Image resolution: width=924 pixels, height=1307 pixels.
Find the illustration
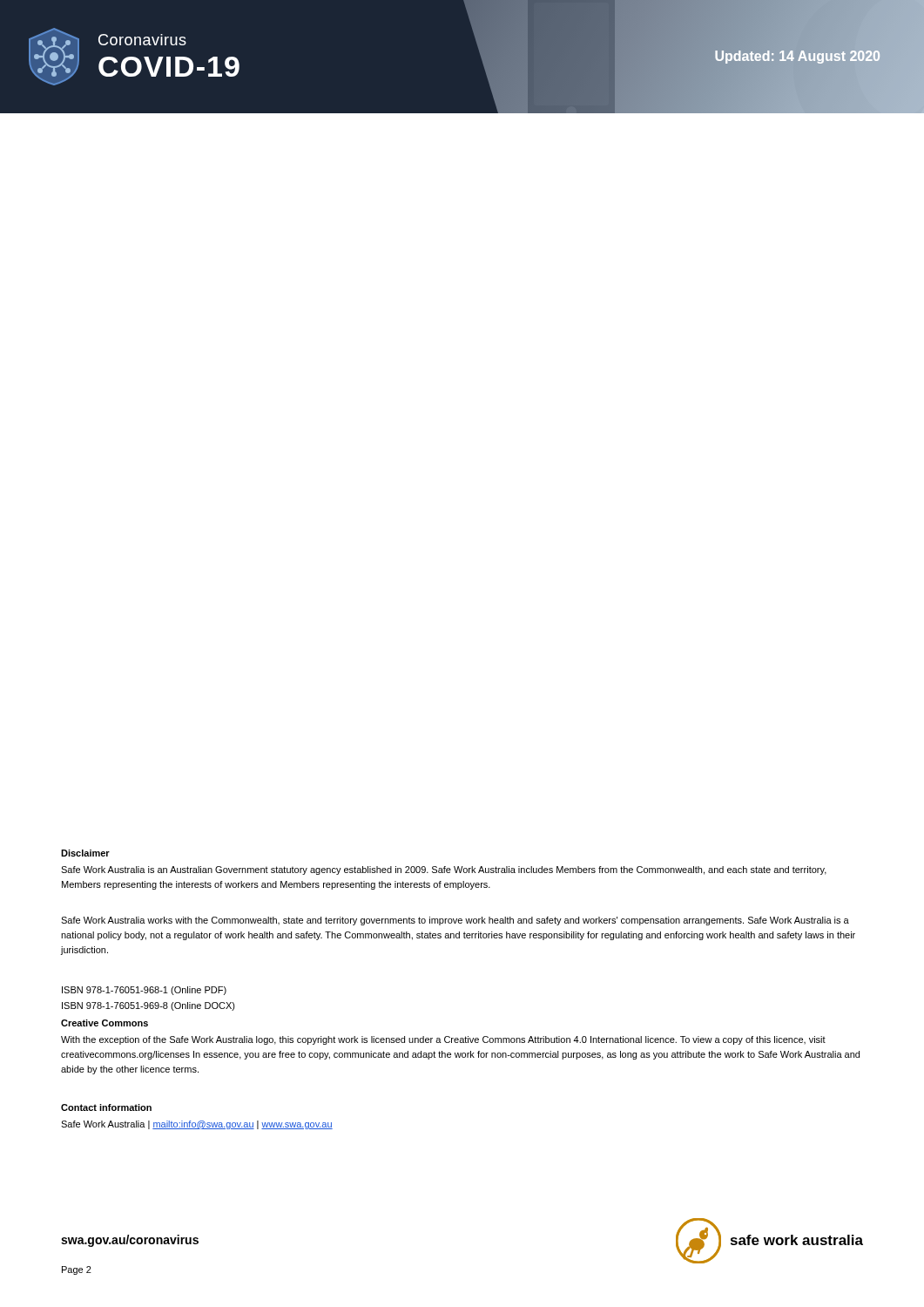[x=462, y=57]
